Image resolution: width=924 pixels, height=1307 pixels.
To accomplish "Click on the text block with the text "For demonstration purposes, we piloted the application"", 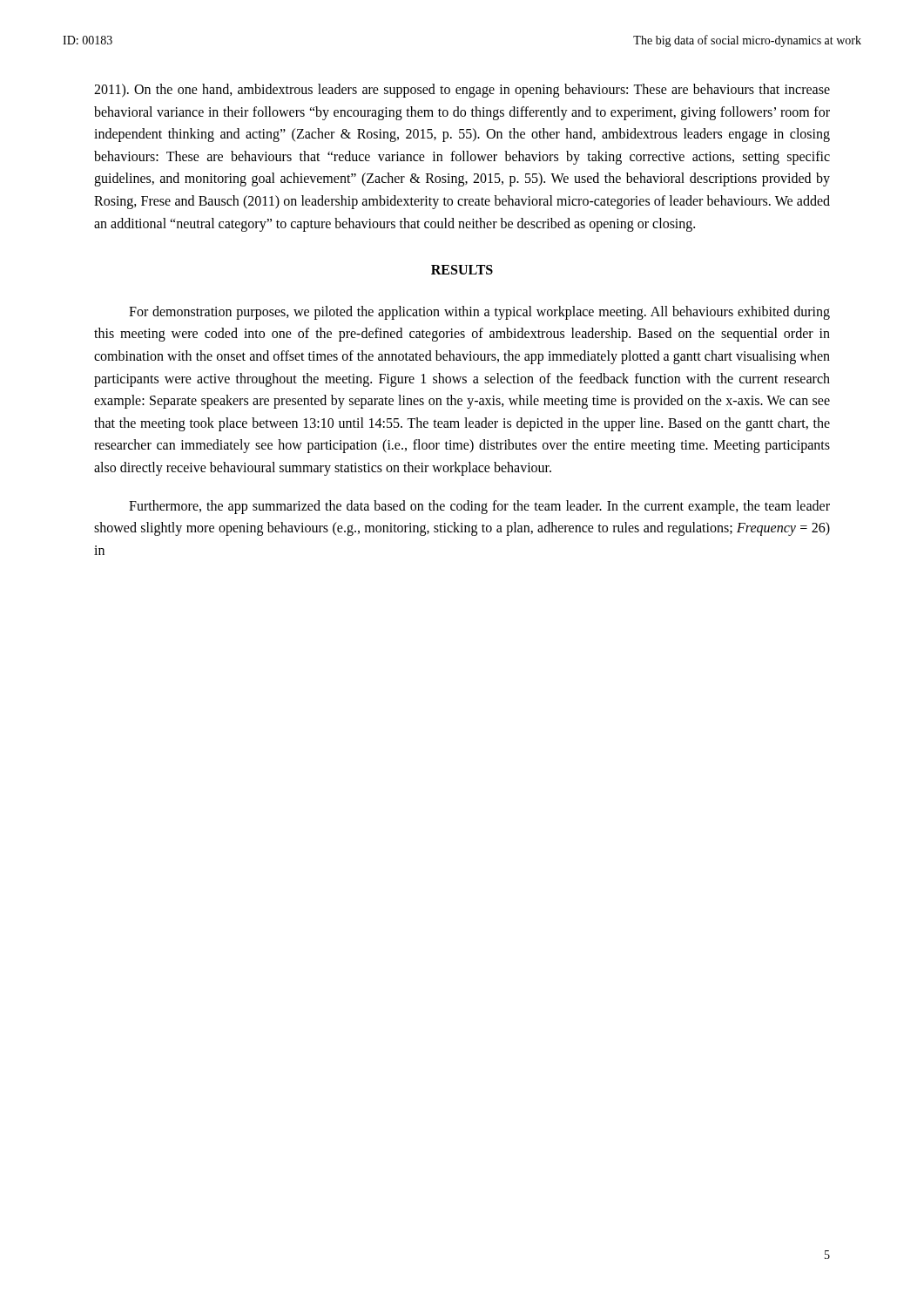I will click(462, 390).
